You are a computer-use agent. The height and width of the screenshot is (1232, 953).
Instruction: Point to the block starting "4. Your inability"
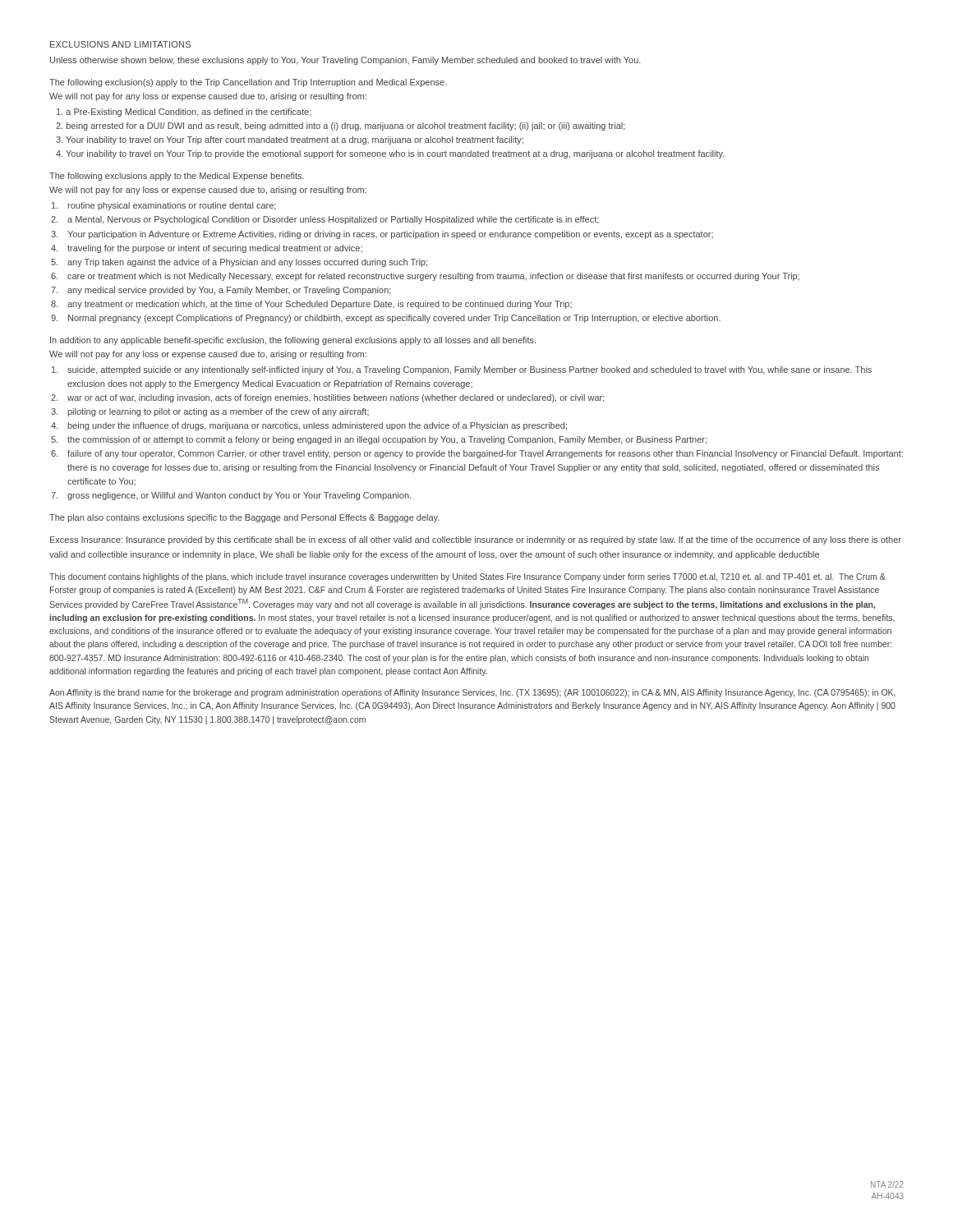click(390, 154)
